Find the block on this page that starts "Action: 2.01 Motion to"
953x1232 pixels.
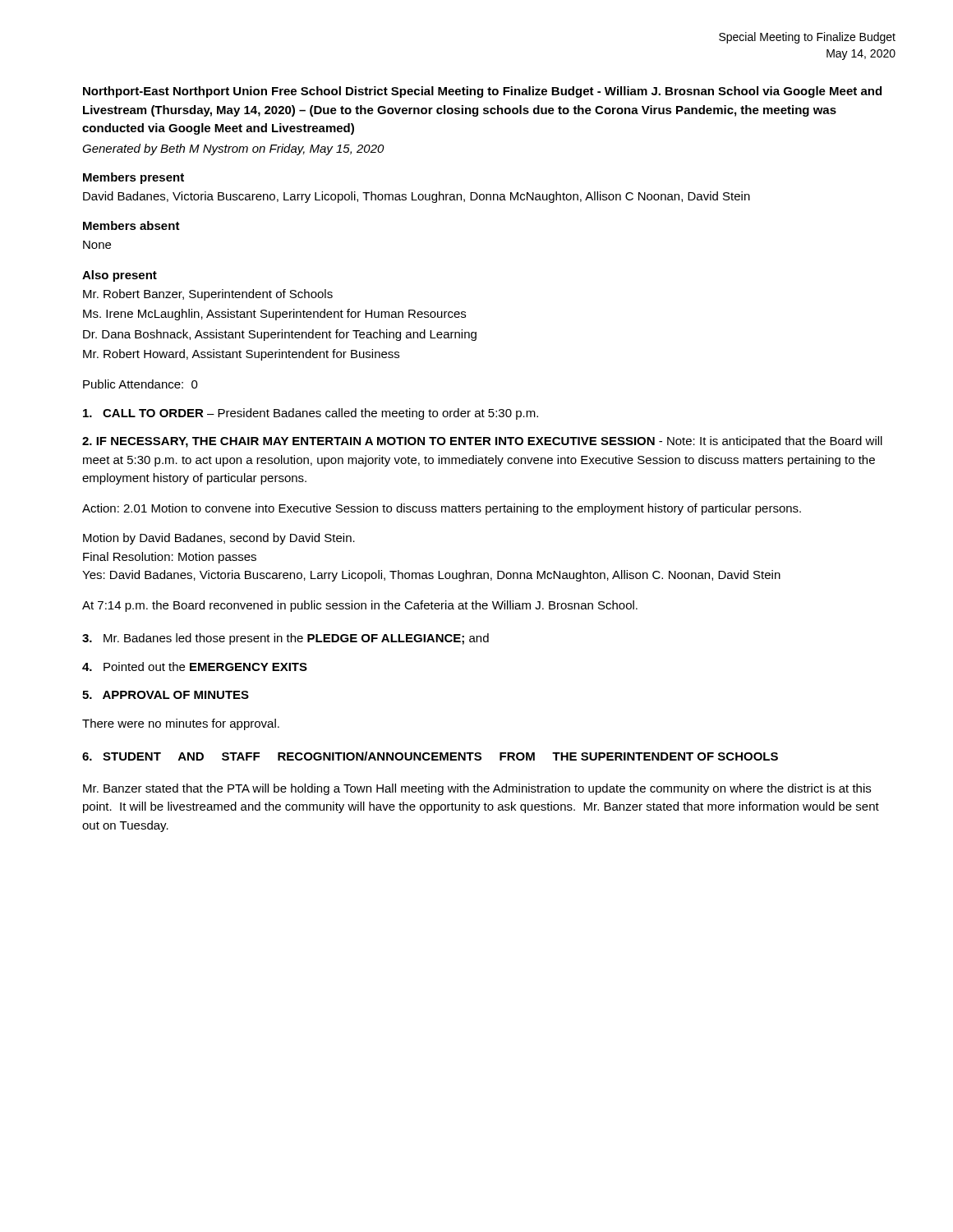[442, 508]
